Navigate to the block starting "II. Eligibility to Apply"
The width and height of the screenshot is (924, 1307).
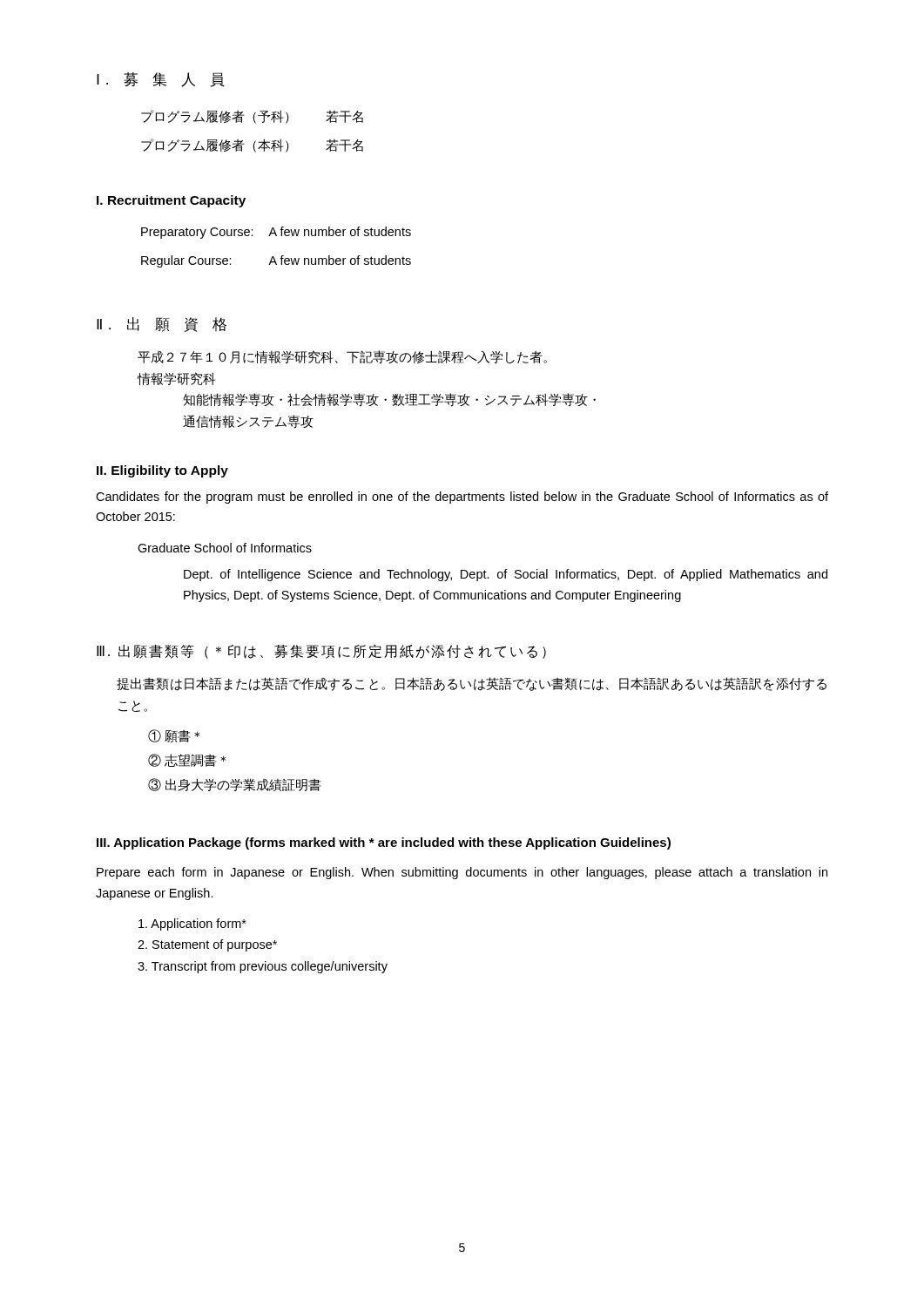tap(162, 470)
